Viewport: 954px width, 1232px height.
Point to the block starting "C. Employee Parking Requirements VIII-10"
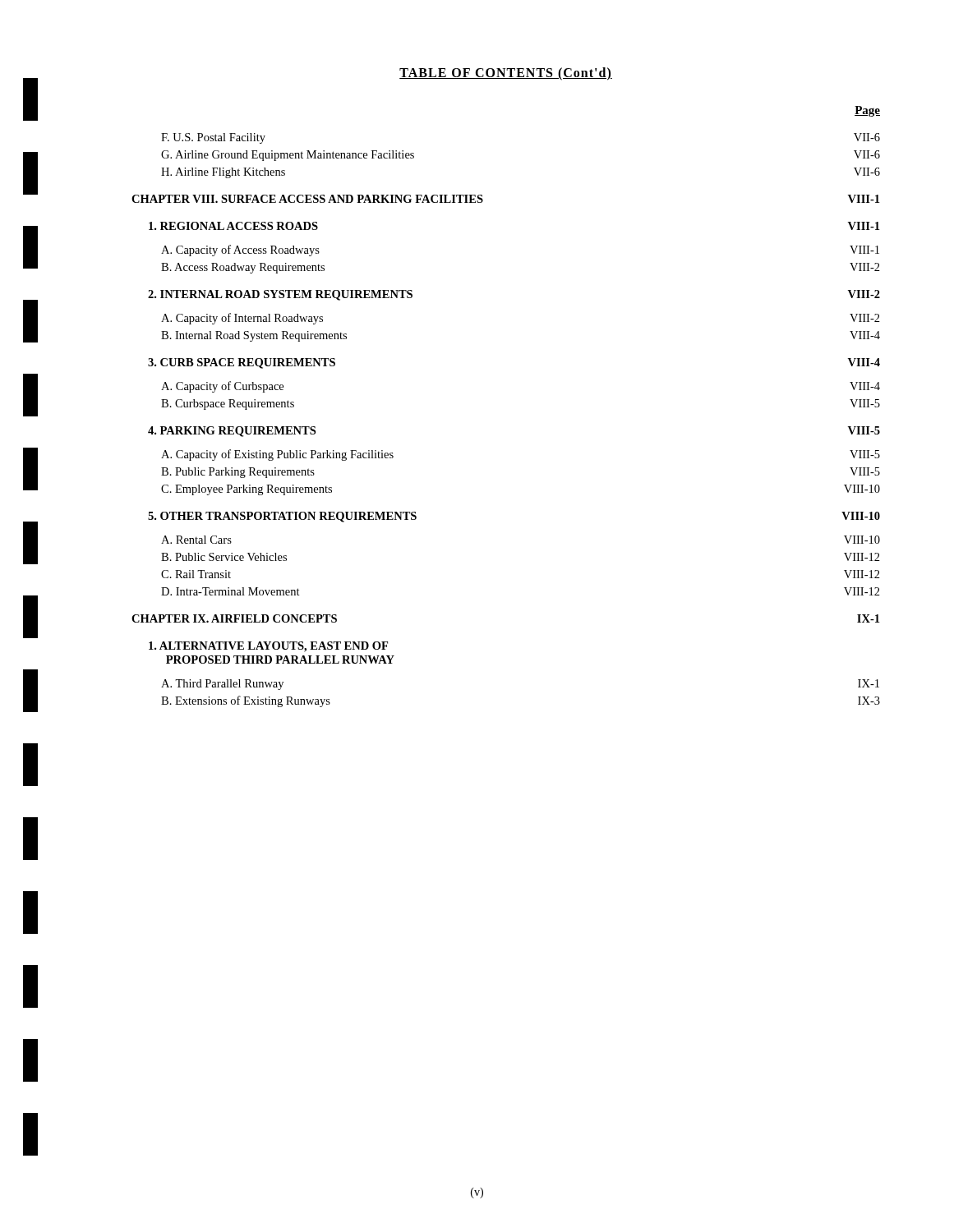click(x=245, y=490)
